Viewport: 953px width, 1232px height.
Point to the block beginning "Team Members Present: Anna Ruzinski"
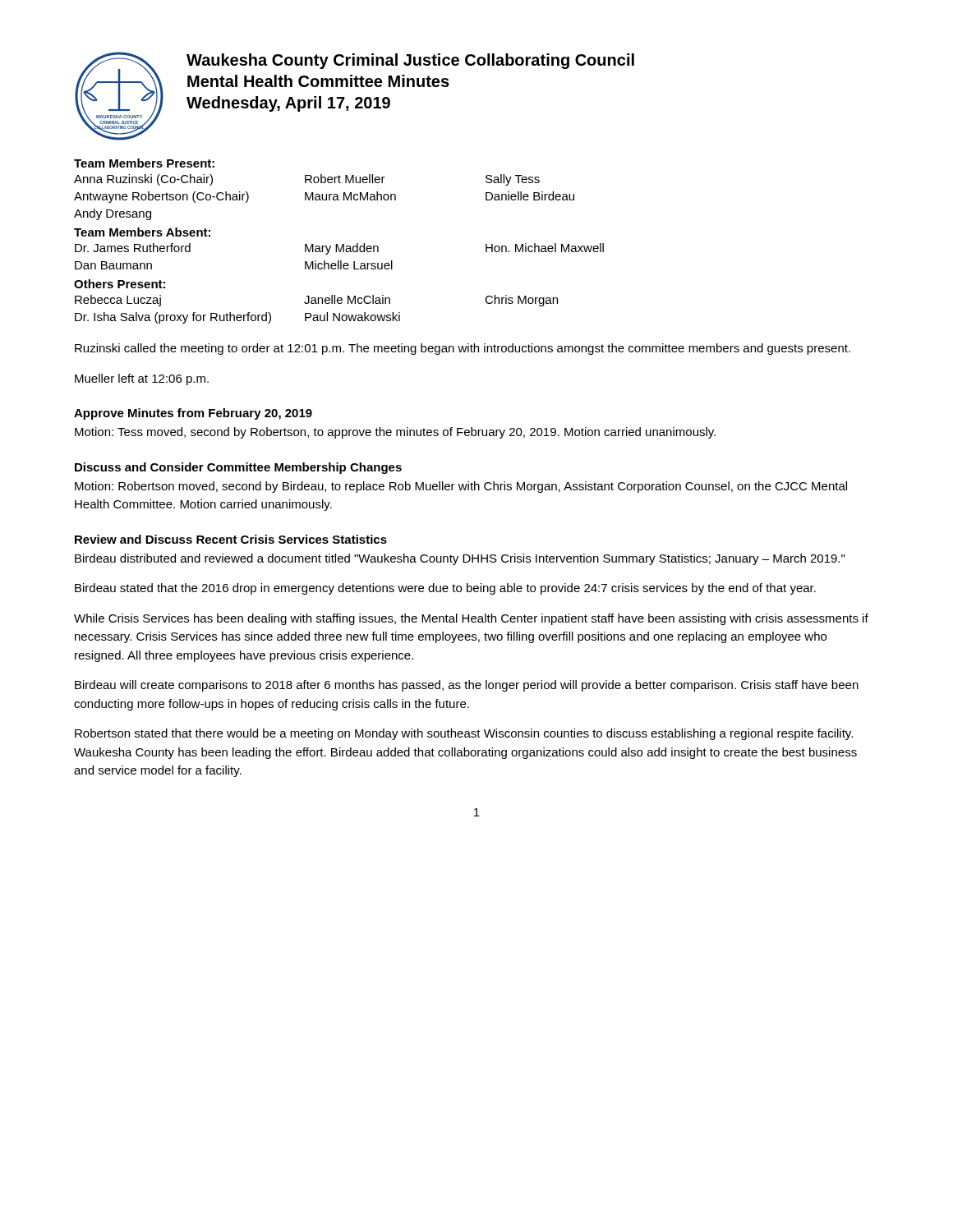476,241
